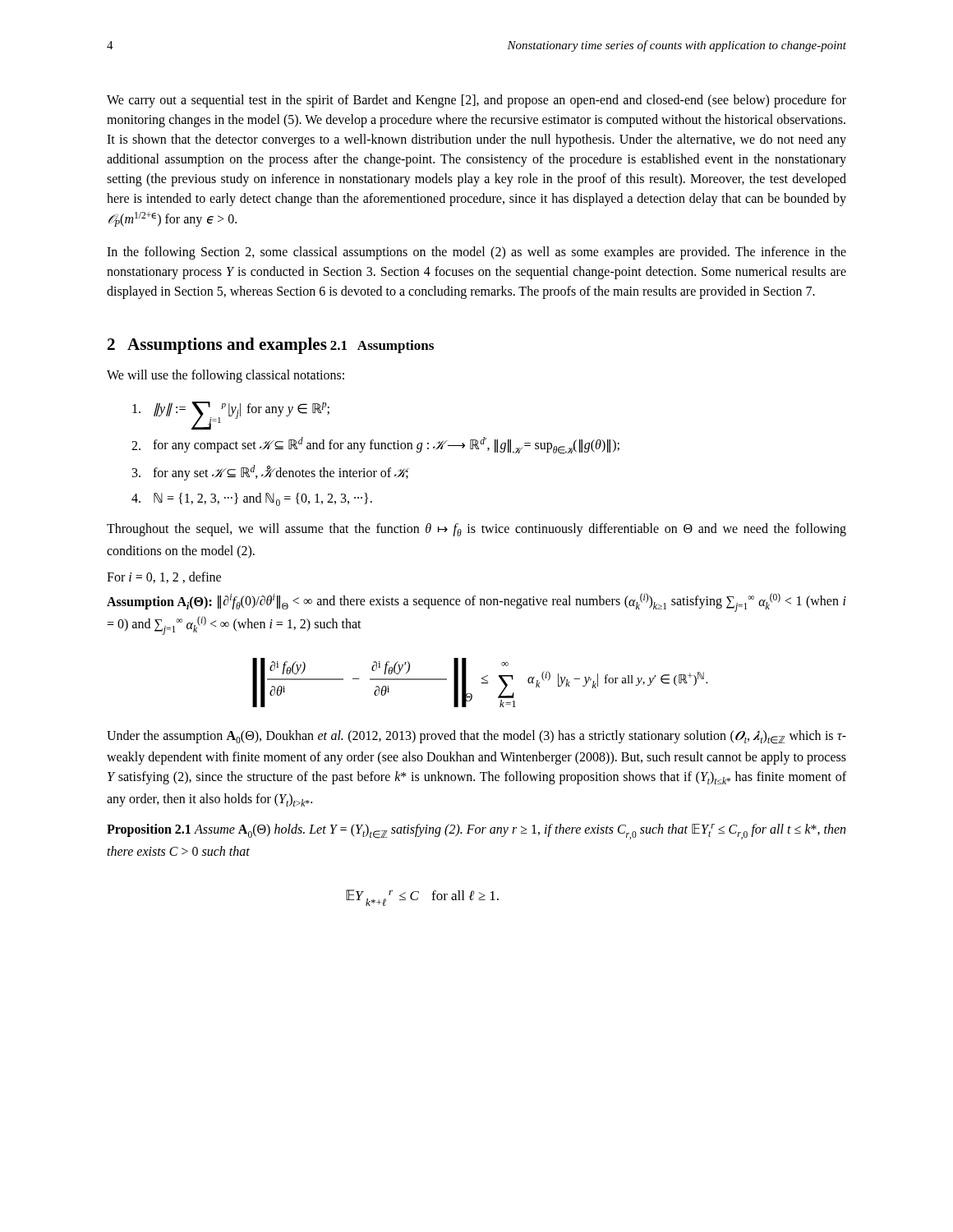Image resolution: width=953 pixels, height=1232 pixels.
Task: Locate the block starting "‖y‖ := ∑j=1p|yj| for any y ∈"
Action: (234, 410)
